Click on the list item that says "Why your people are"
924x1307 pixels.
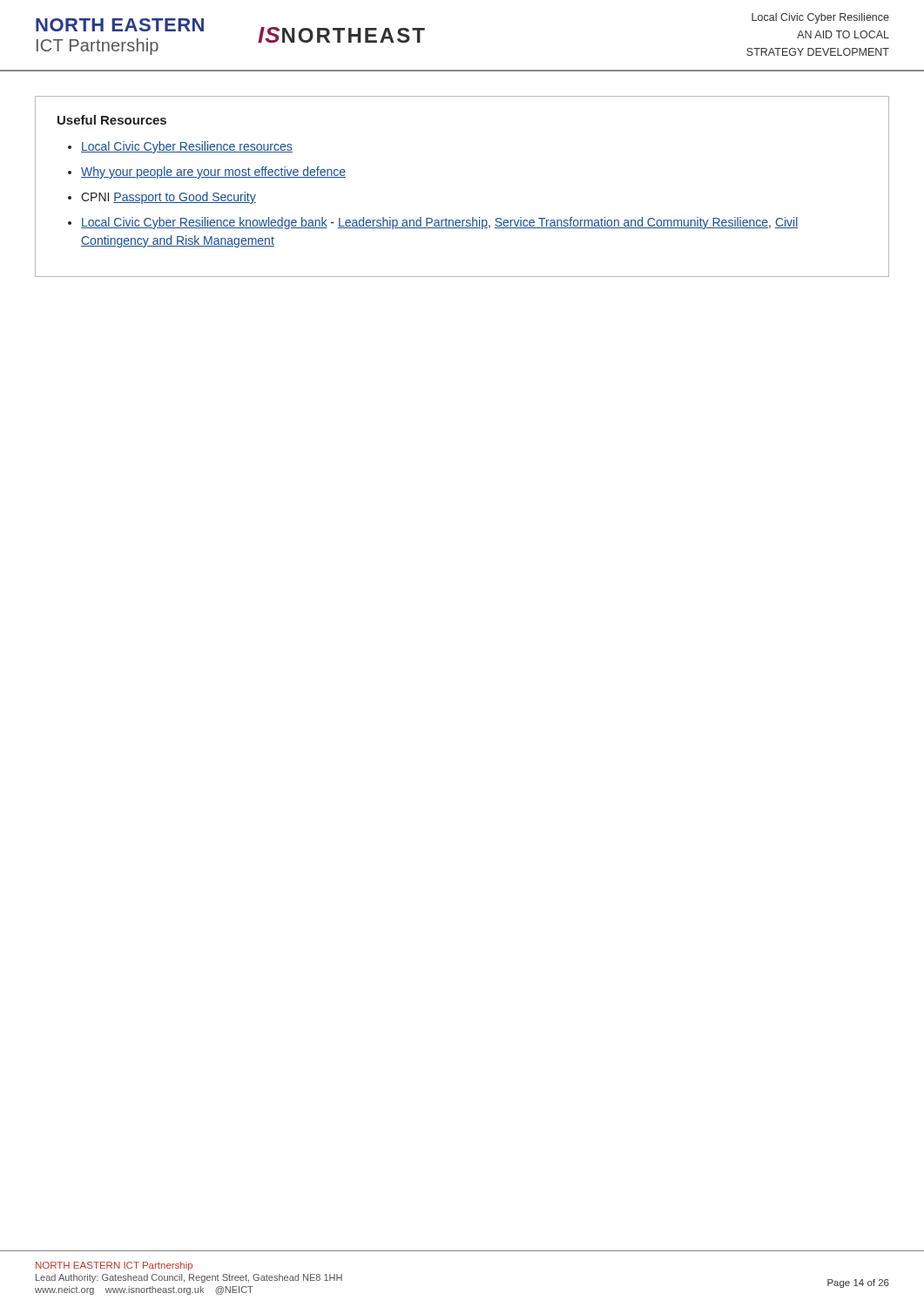[x=213, y=172]
